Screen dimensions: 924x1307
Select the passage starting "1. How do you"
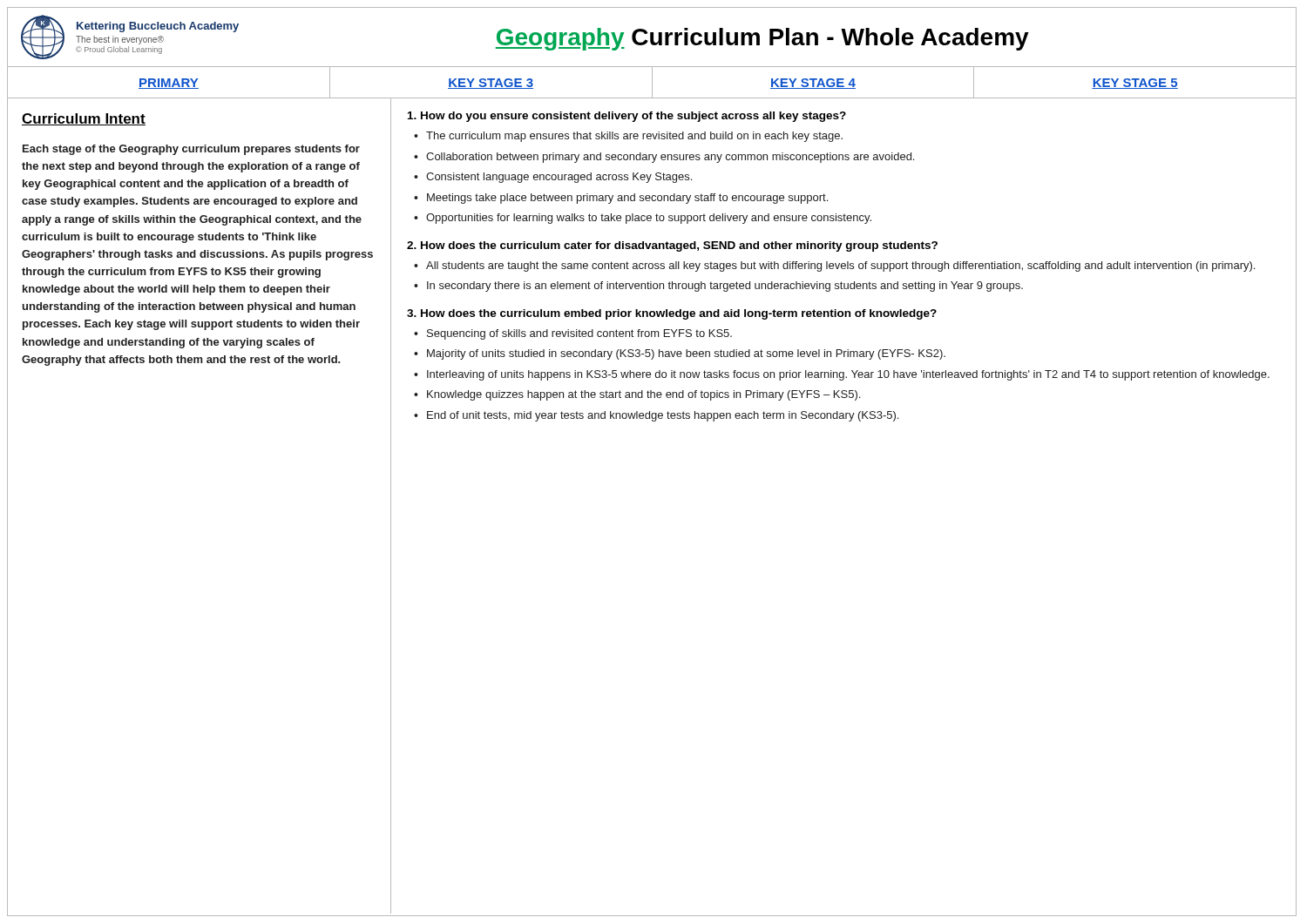[x=627, y=115]
